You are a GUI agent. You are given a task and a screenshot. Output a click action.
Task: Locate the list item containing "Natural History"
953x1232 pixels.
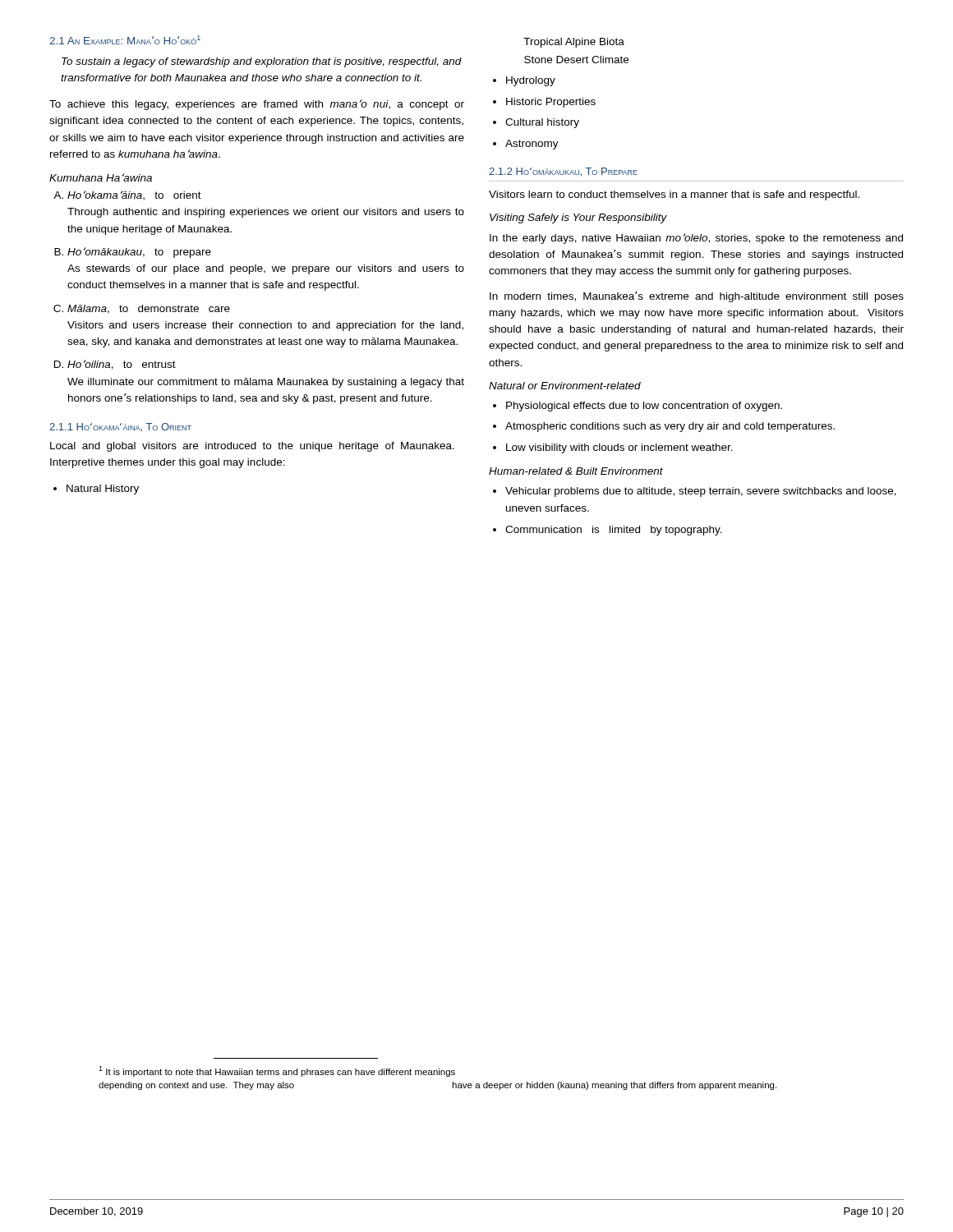102,488
